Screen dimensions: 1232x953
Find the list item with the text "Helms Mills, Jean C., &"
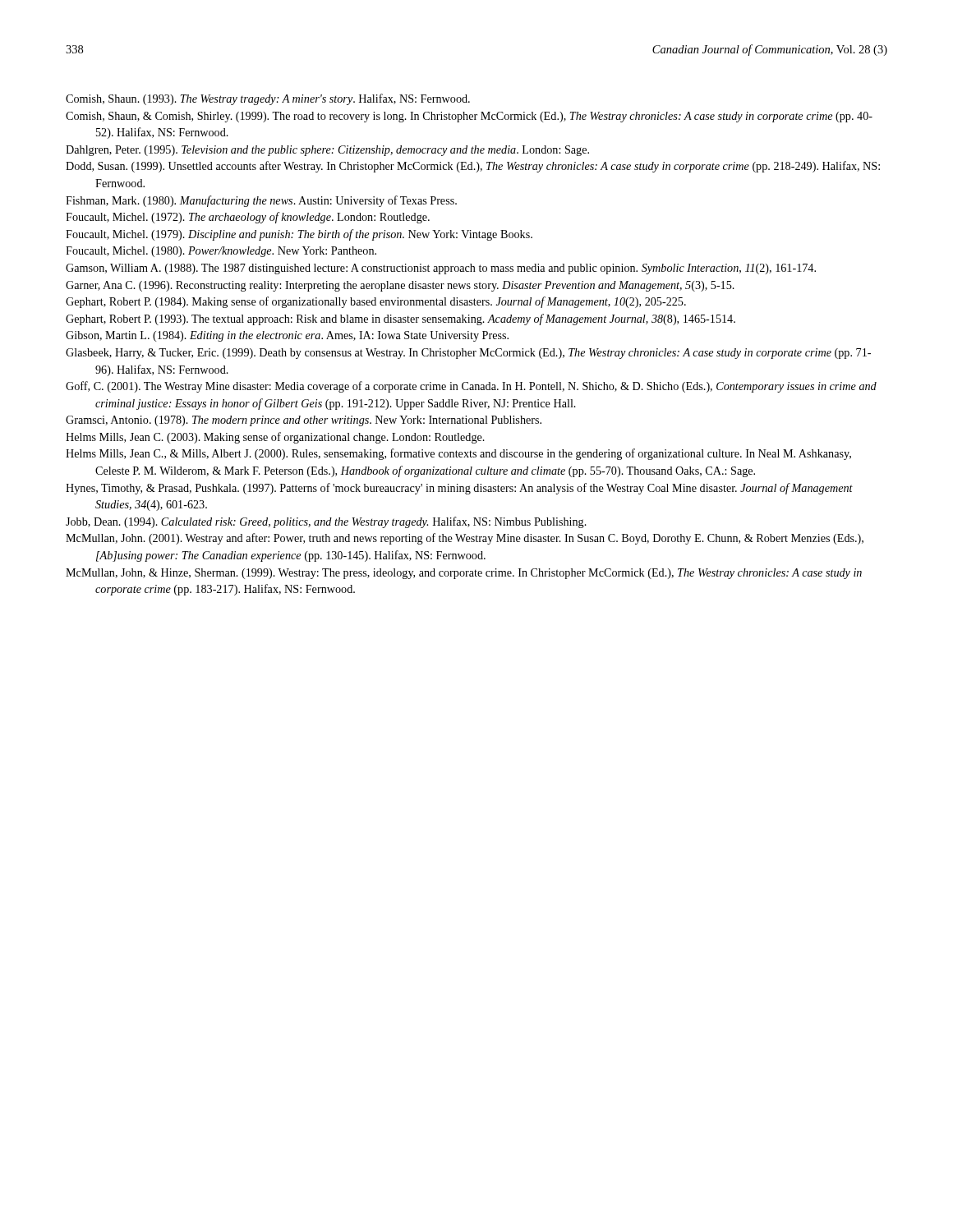pyautogui.click(x=459, y=462)
